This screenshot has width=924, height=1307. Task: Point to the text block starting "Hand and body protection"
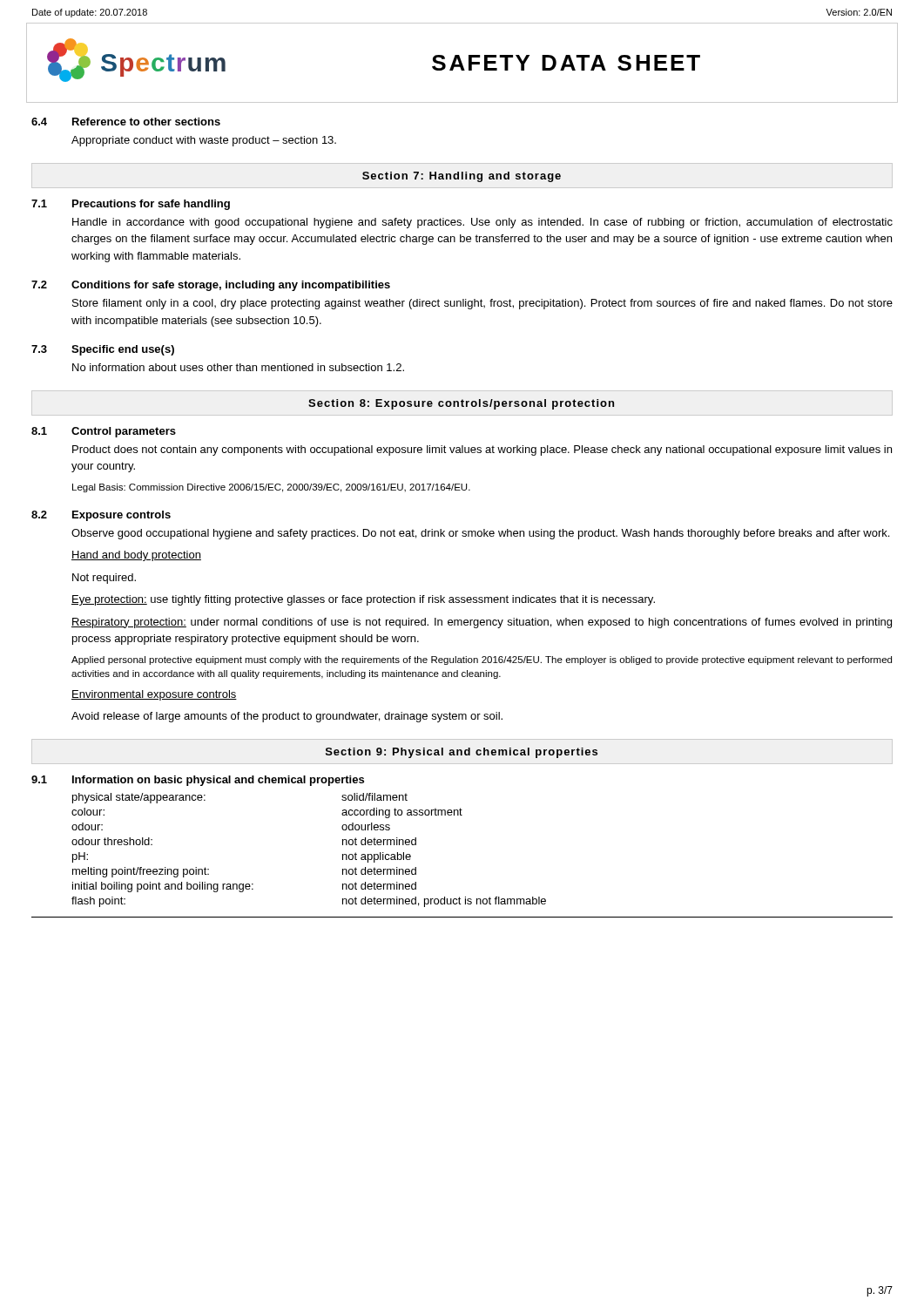(136, 555)
